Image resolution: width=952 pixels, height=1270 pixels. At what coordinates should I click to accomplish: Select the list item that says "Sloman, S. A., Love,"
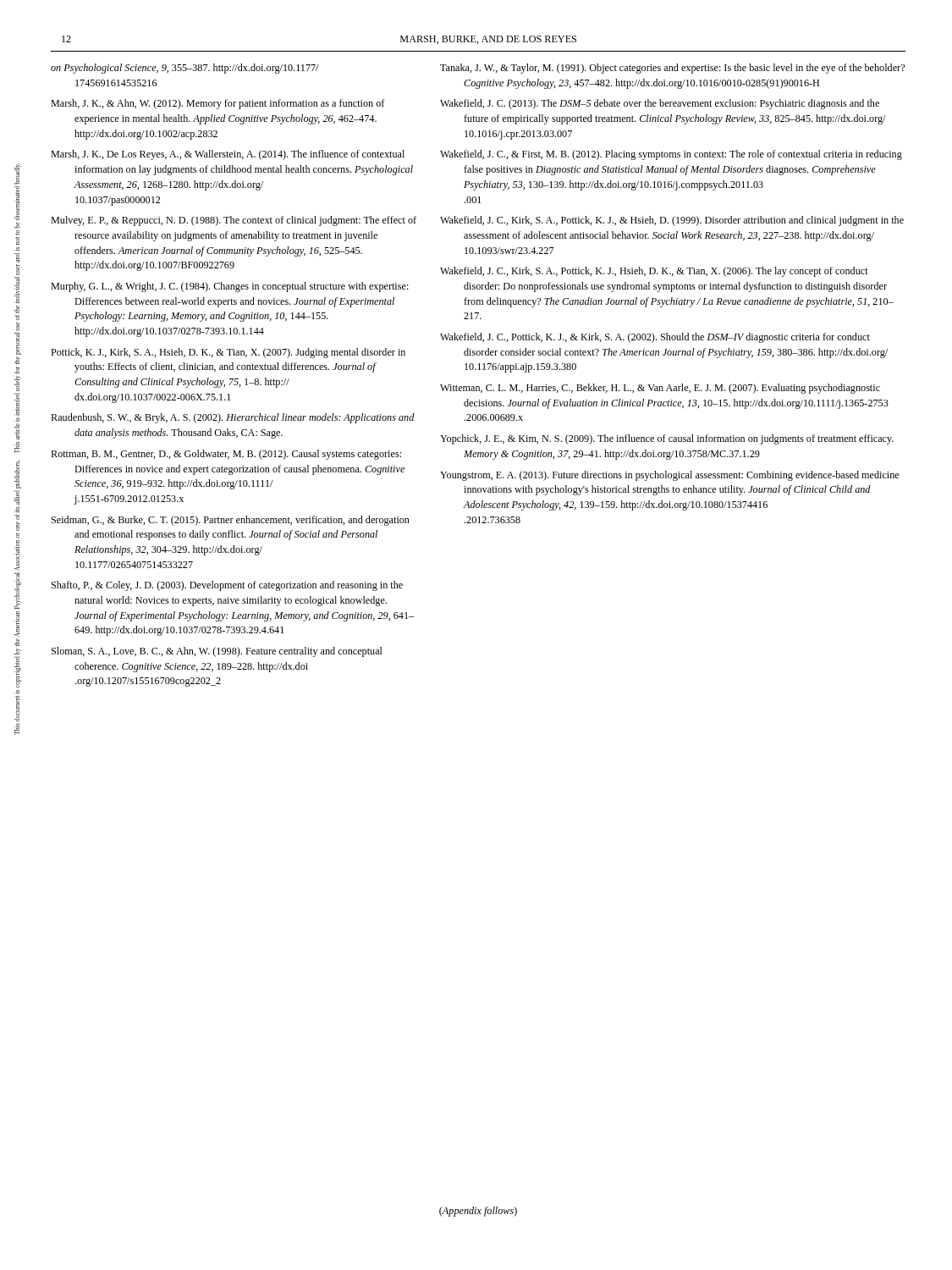217,666
